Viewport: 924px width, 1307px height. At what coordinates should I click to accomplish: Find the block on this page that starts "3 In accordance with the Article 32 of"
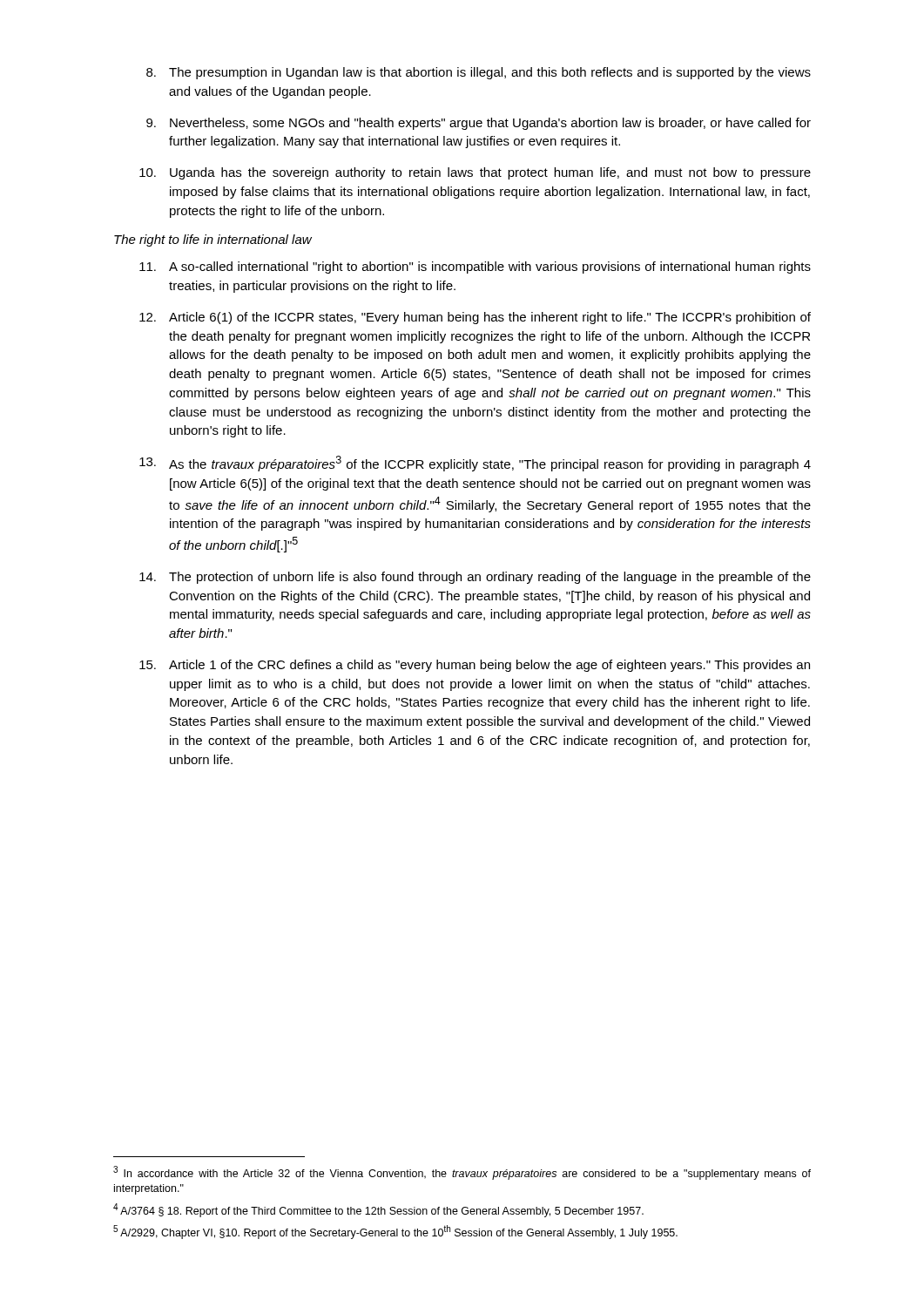pos(462,1180)
